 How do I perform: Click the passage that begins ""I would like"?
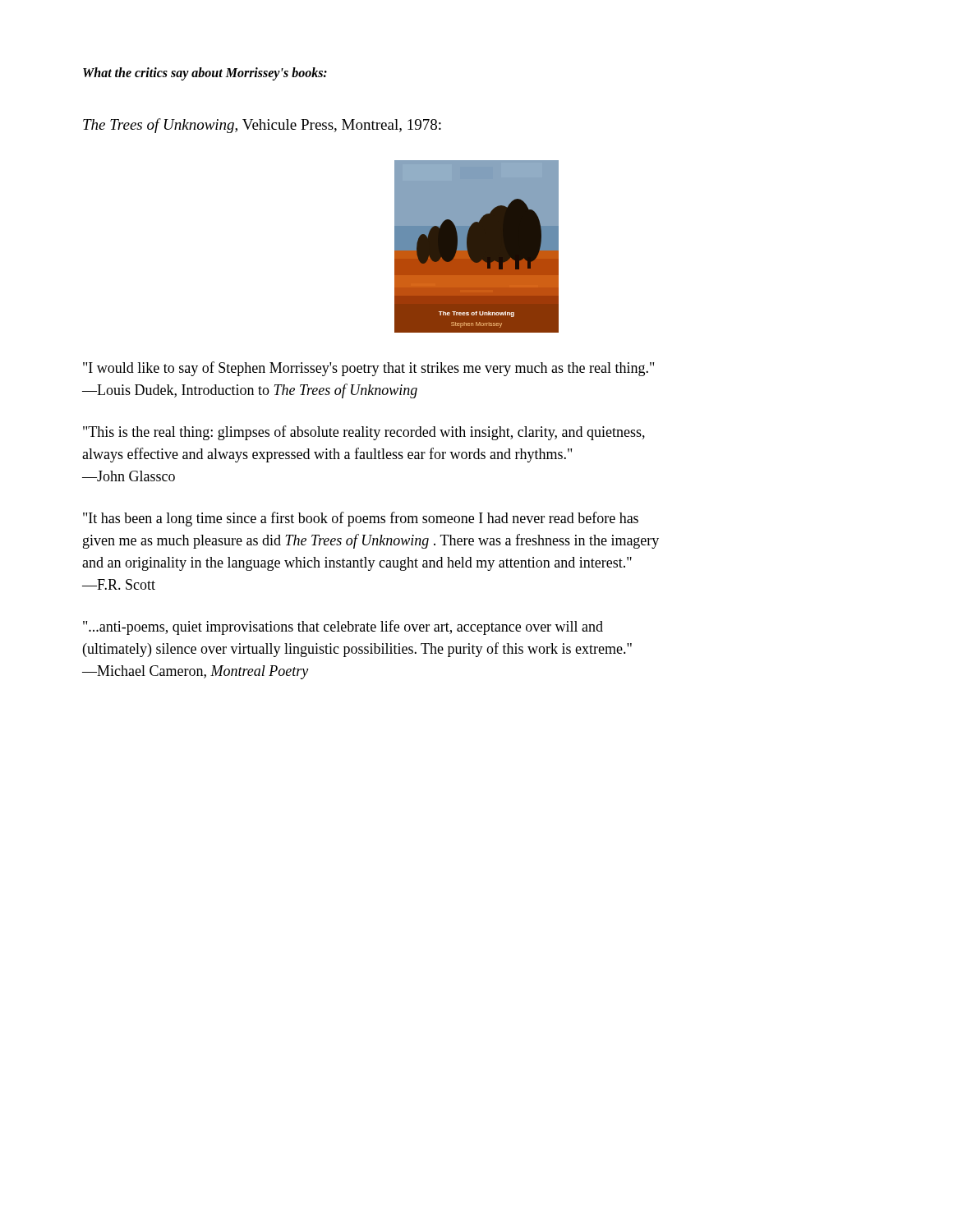(369, 379)
